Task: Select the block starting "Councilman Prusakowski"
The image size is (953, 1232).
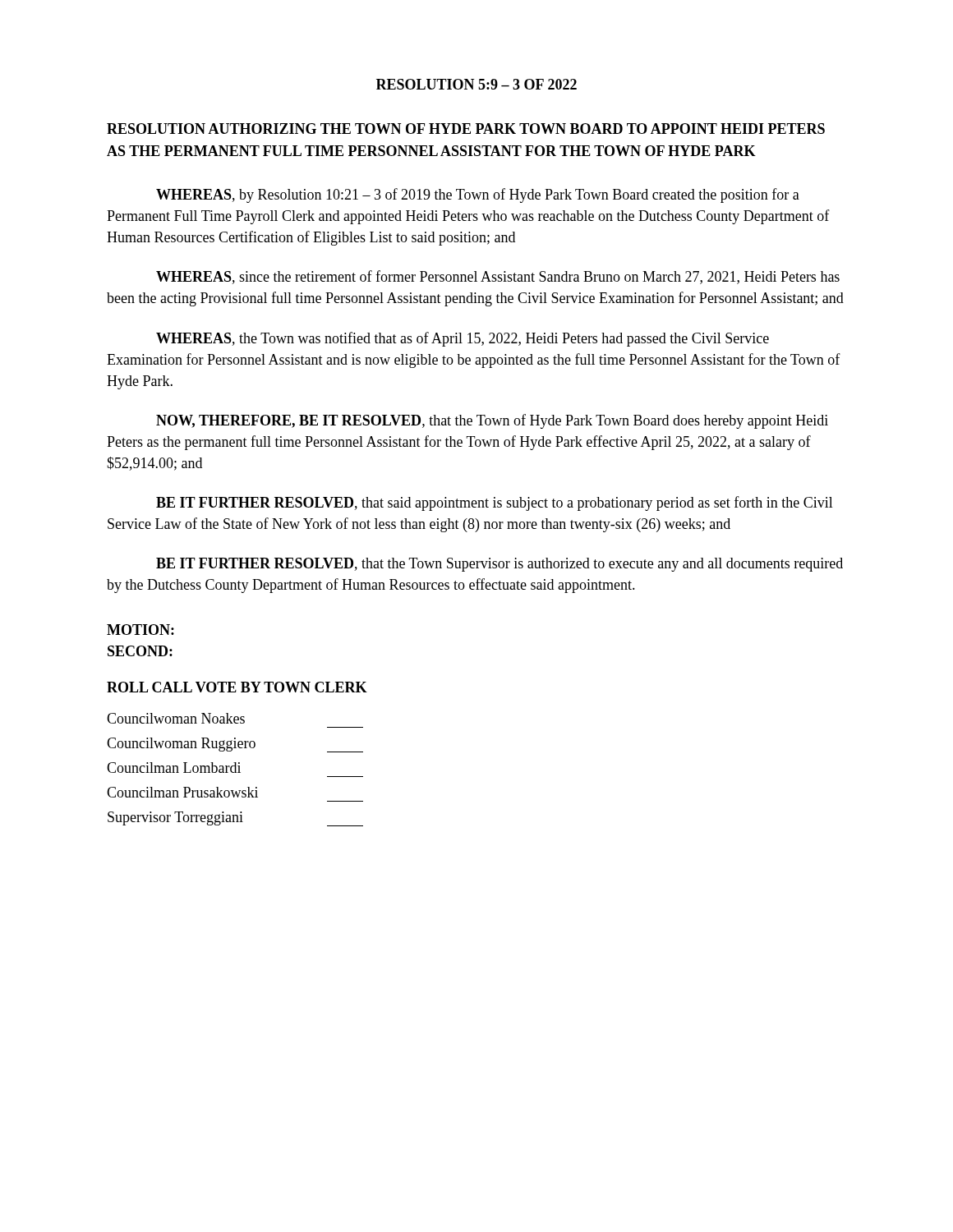Action: click(x=235, y=793)
